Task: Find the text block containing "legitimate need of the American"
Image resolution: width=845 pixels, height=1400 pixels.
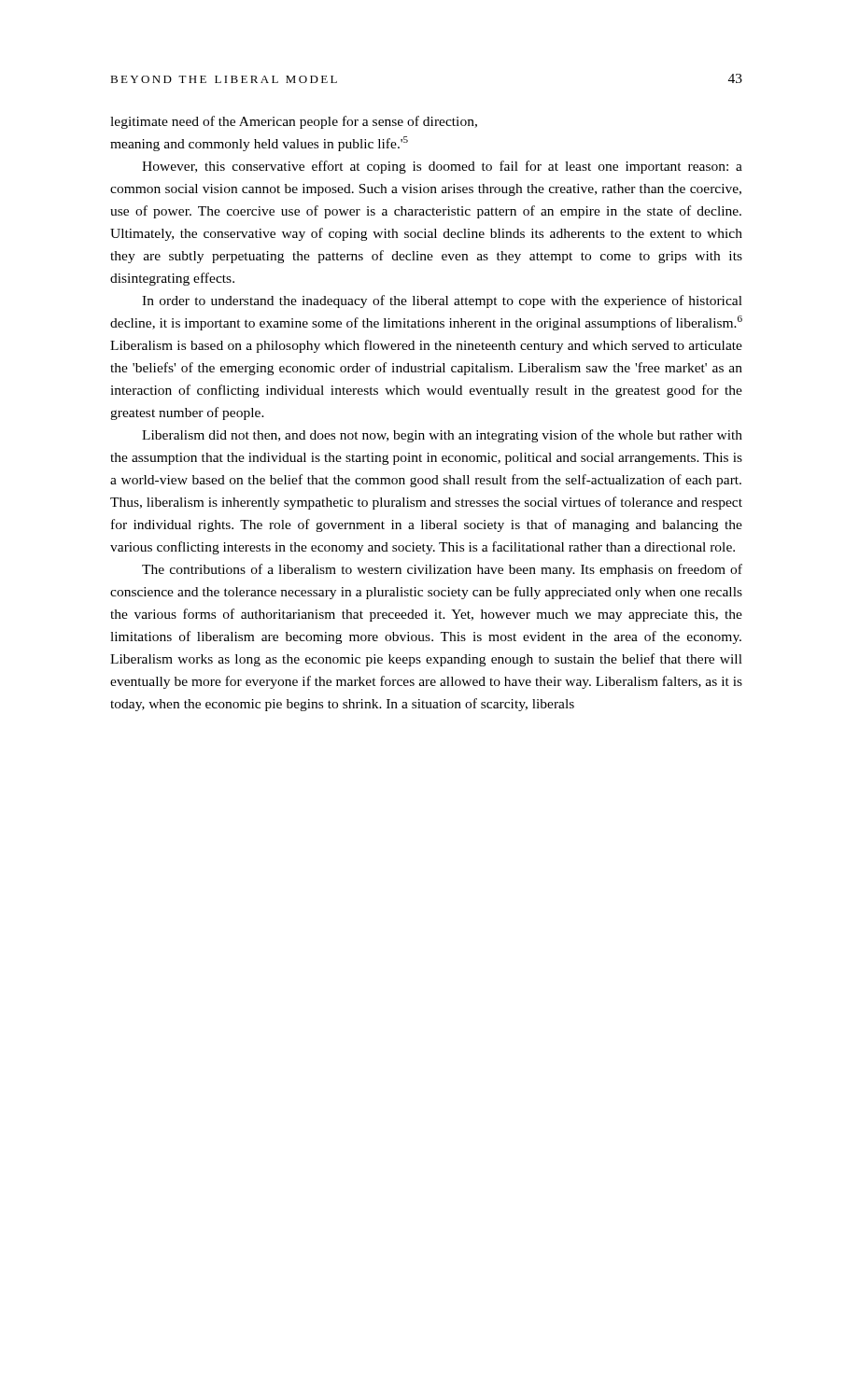Action: [294, 132]
